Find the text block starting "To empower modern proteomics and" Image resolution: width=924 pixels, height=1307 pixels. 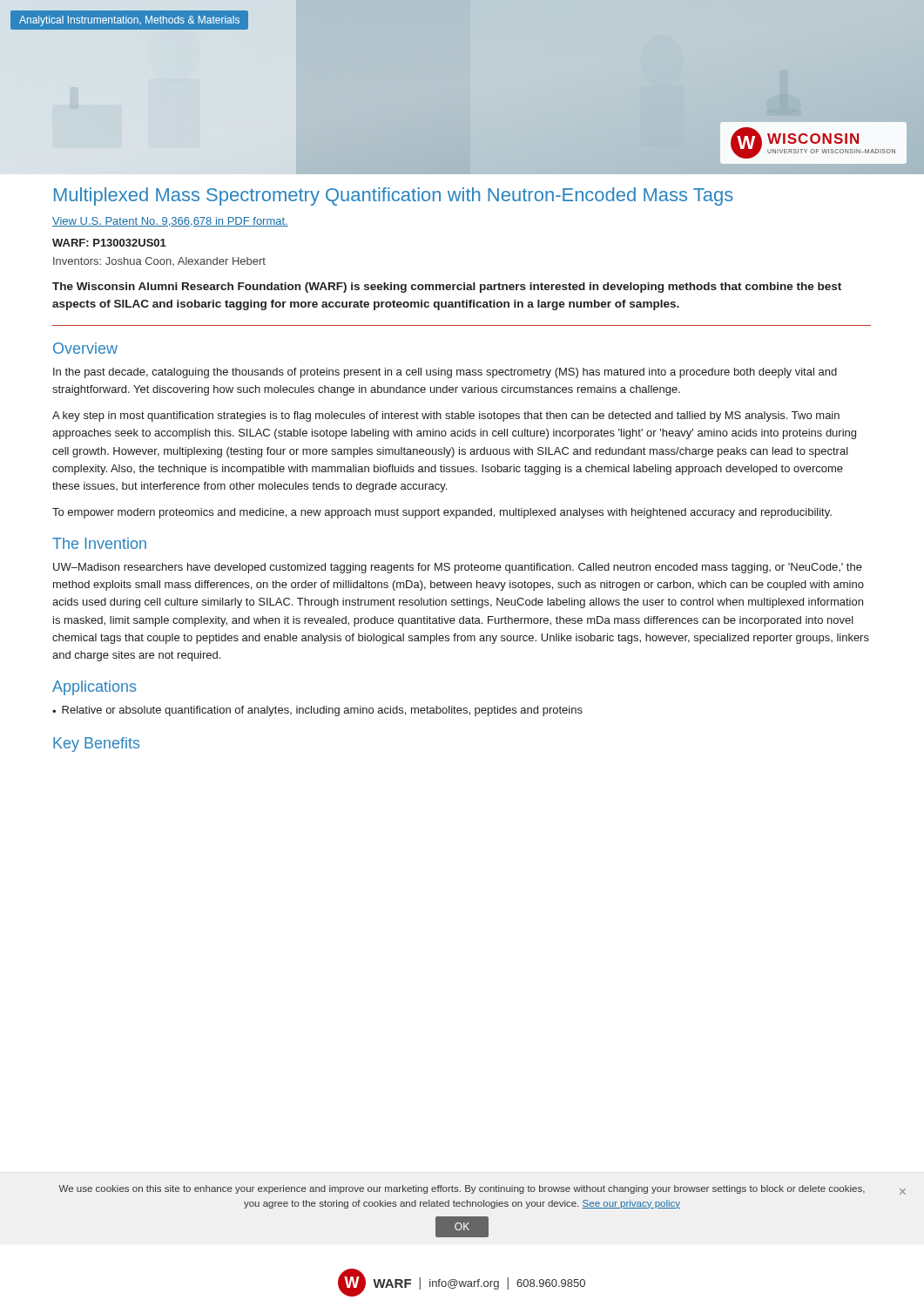[x=442, y=512]
